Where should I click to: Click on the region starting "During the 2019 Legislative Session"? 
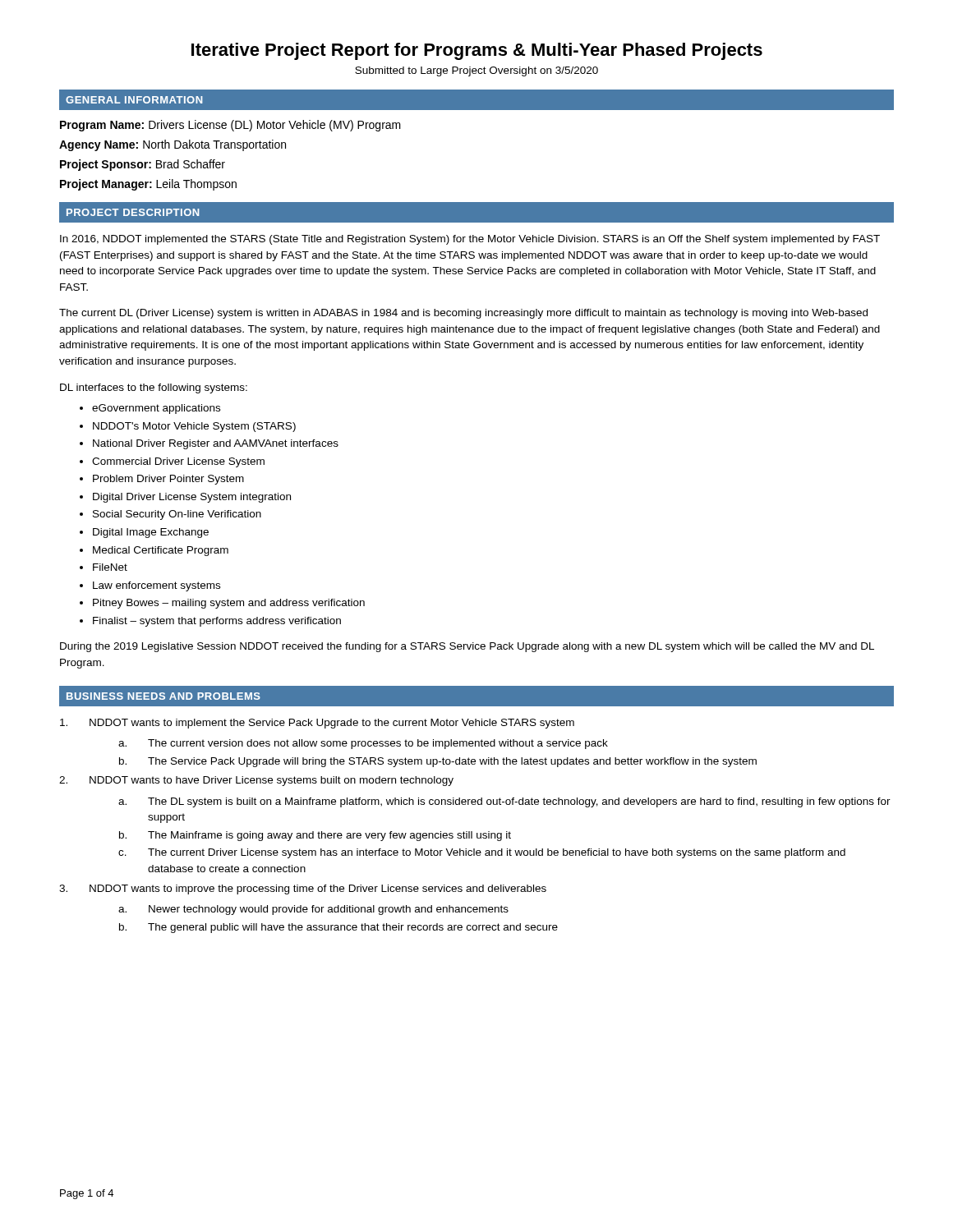[x=467, y=654]
